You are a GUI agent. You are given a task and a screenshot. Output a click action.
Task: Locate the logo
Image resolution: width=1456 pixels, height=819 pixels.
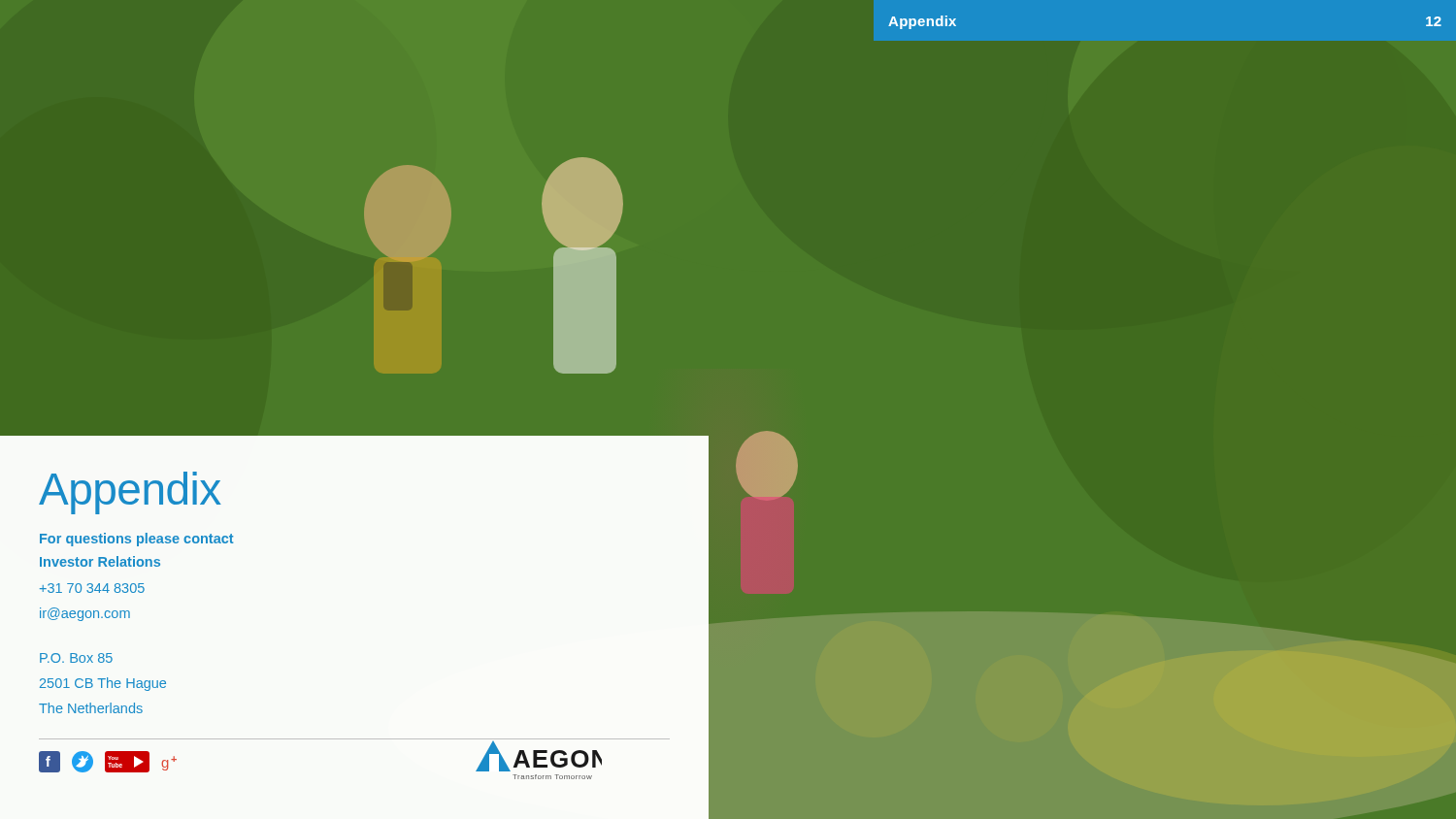[x=539, y=759]
